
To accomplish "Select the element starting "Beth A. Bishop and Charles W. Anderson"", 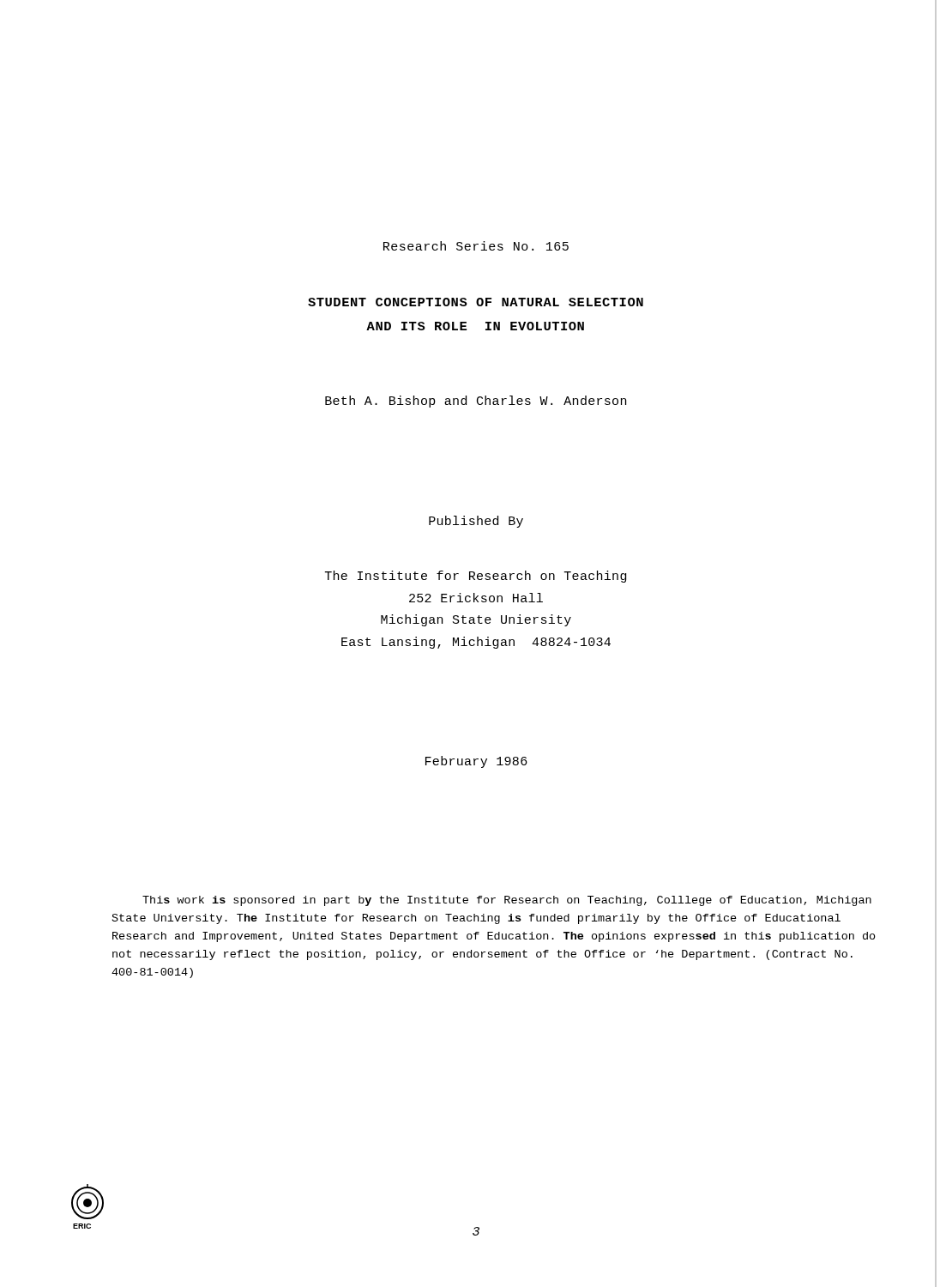I will click(x=476, y=402).
